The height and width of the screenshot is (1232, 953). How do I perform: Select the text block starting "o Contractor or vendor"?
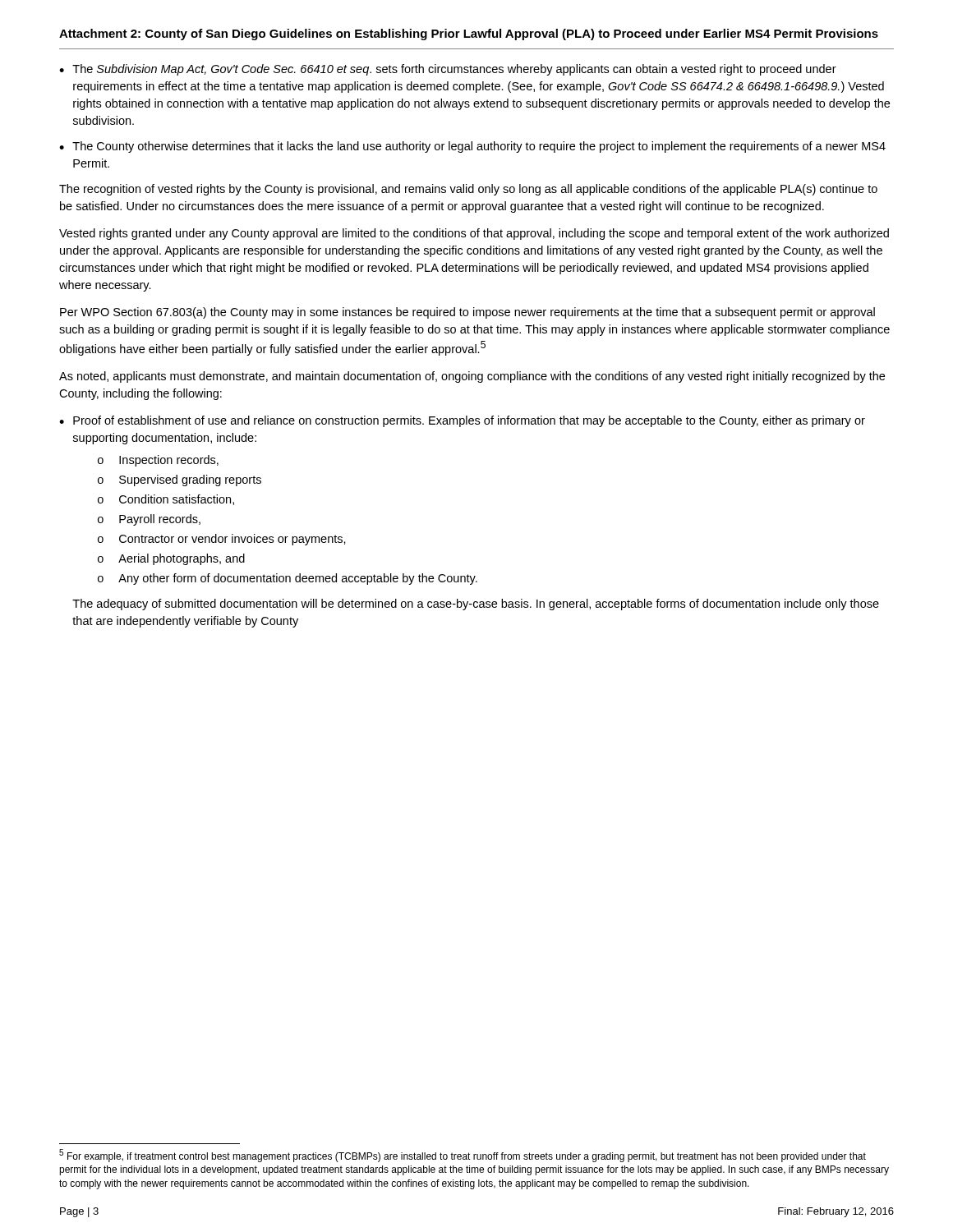click(x=222, y=540)
